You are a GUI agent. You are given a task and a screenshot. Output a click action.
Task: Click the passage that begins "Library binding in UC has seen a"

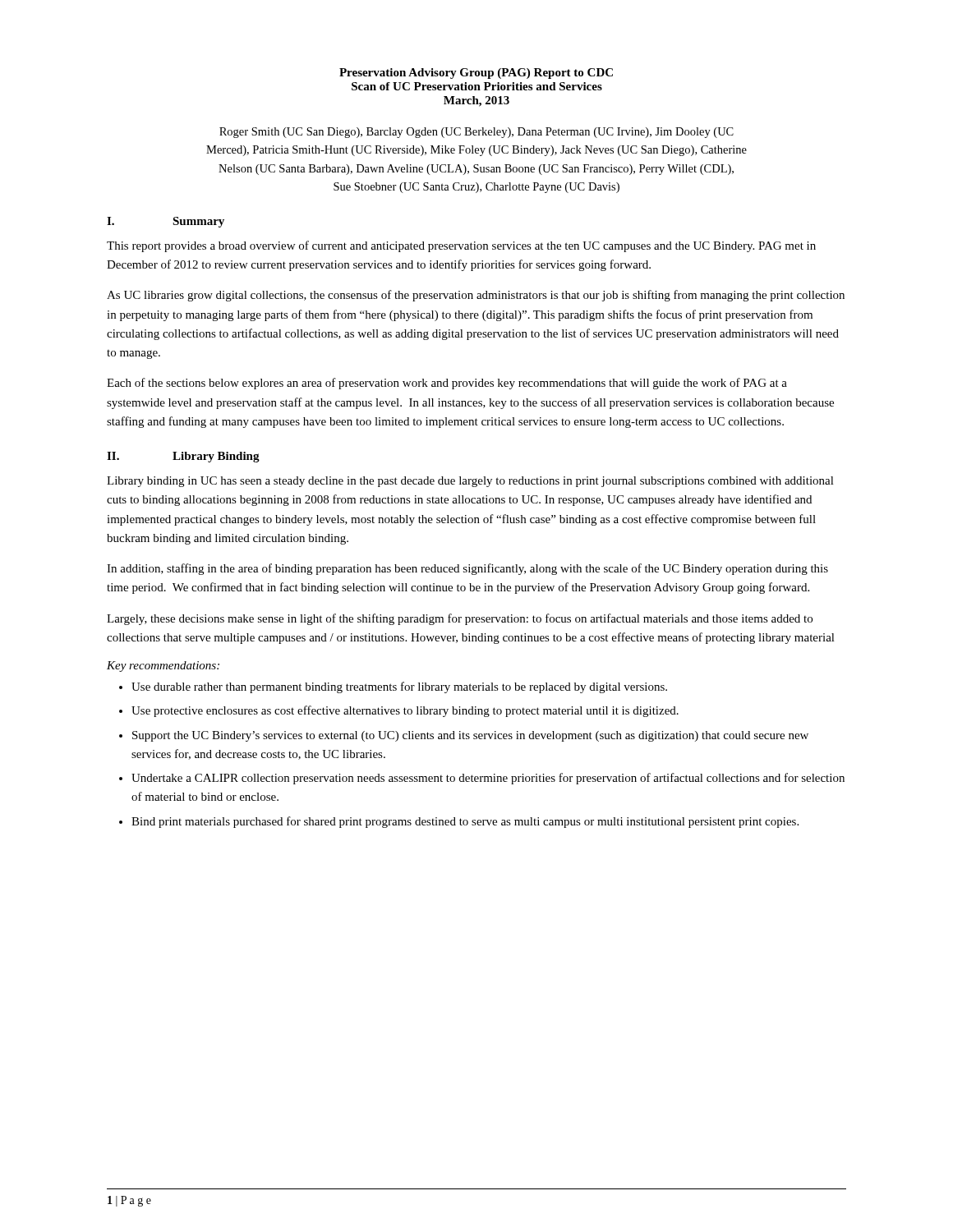pos(470,509)
